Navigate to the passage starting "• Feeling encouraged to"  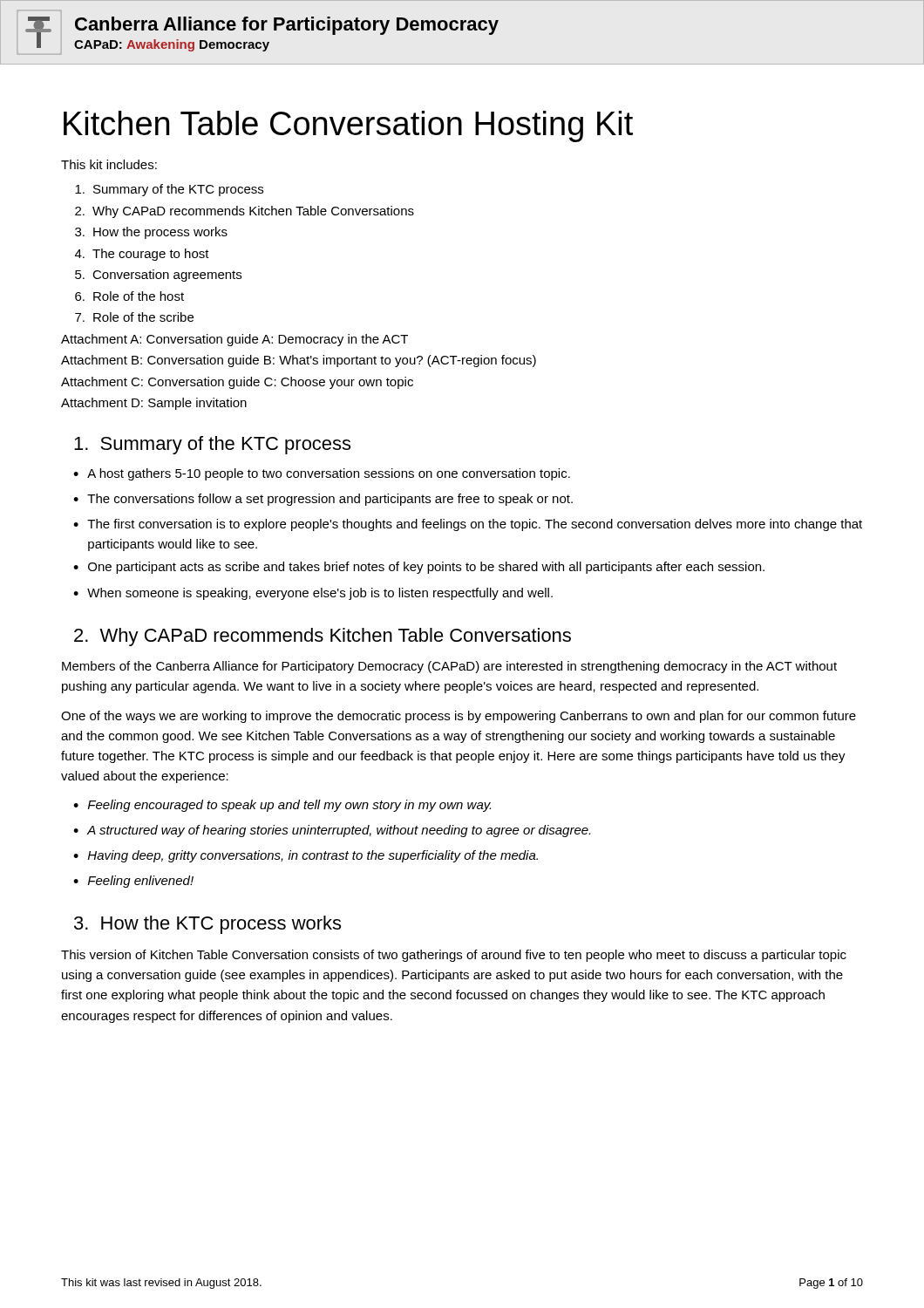283,806
